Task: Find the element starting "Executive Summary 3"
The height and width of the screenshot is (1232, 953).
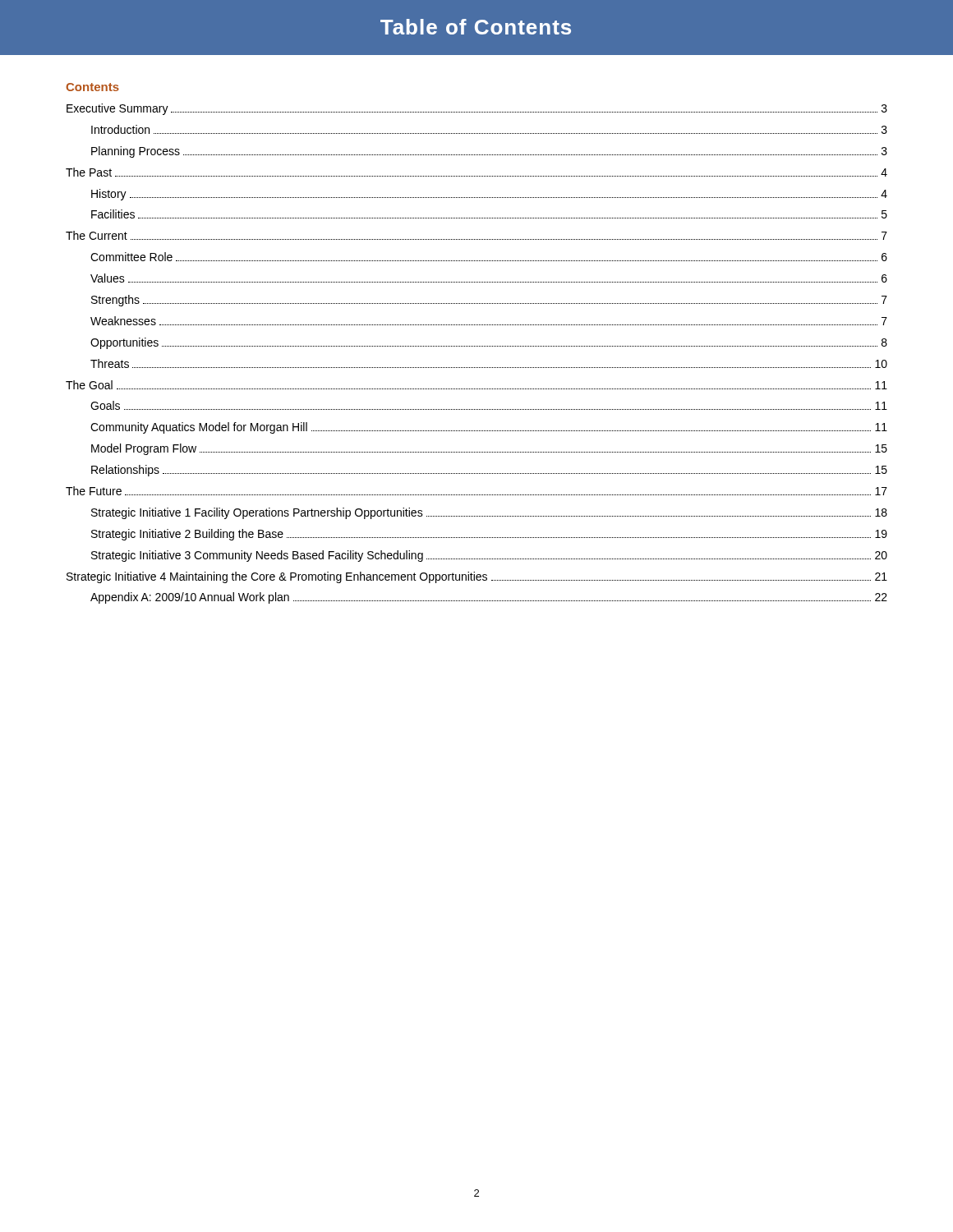Action: click(x=476, y=109)
